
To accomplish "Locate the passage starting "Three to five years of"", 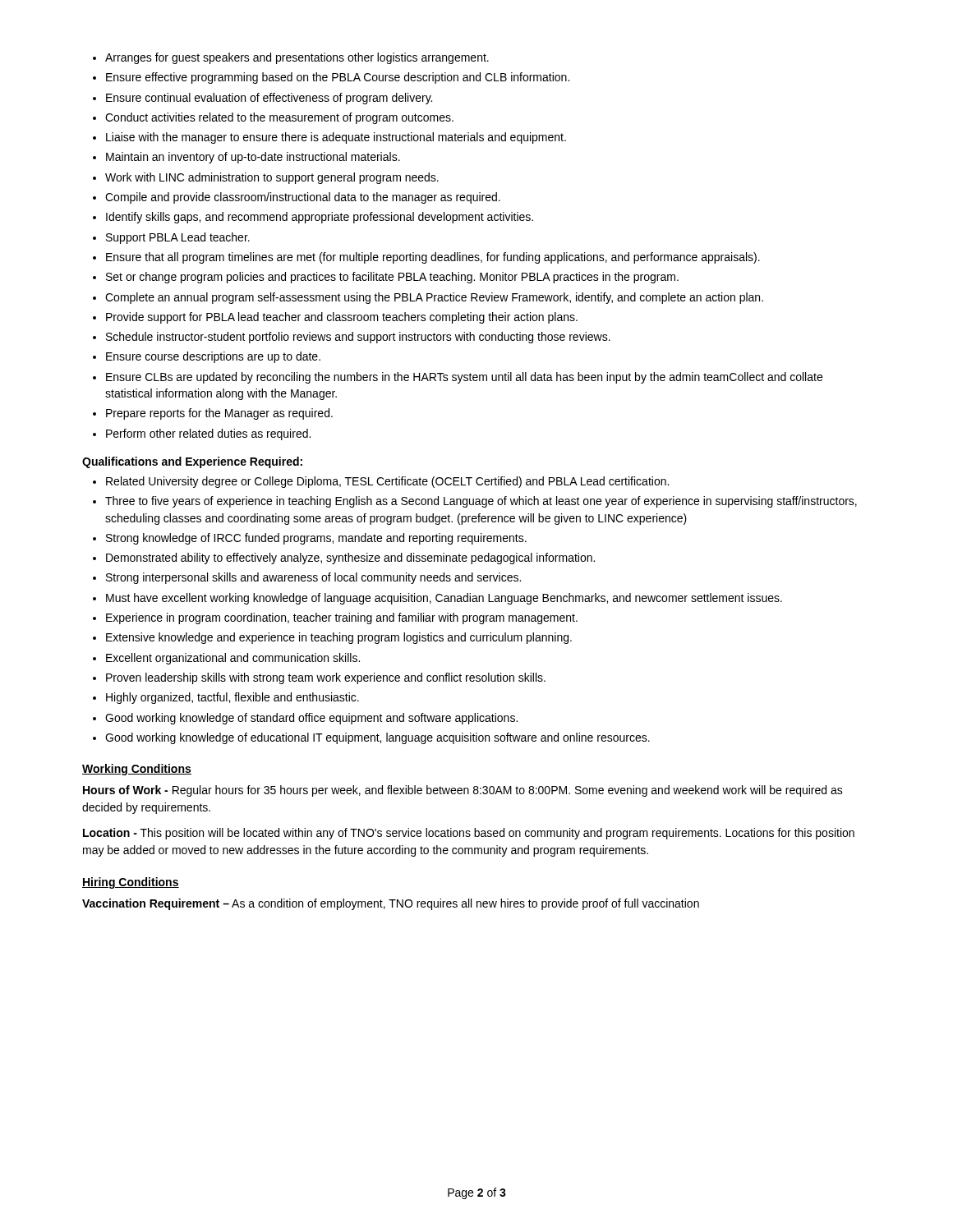I will pos(481,510).
